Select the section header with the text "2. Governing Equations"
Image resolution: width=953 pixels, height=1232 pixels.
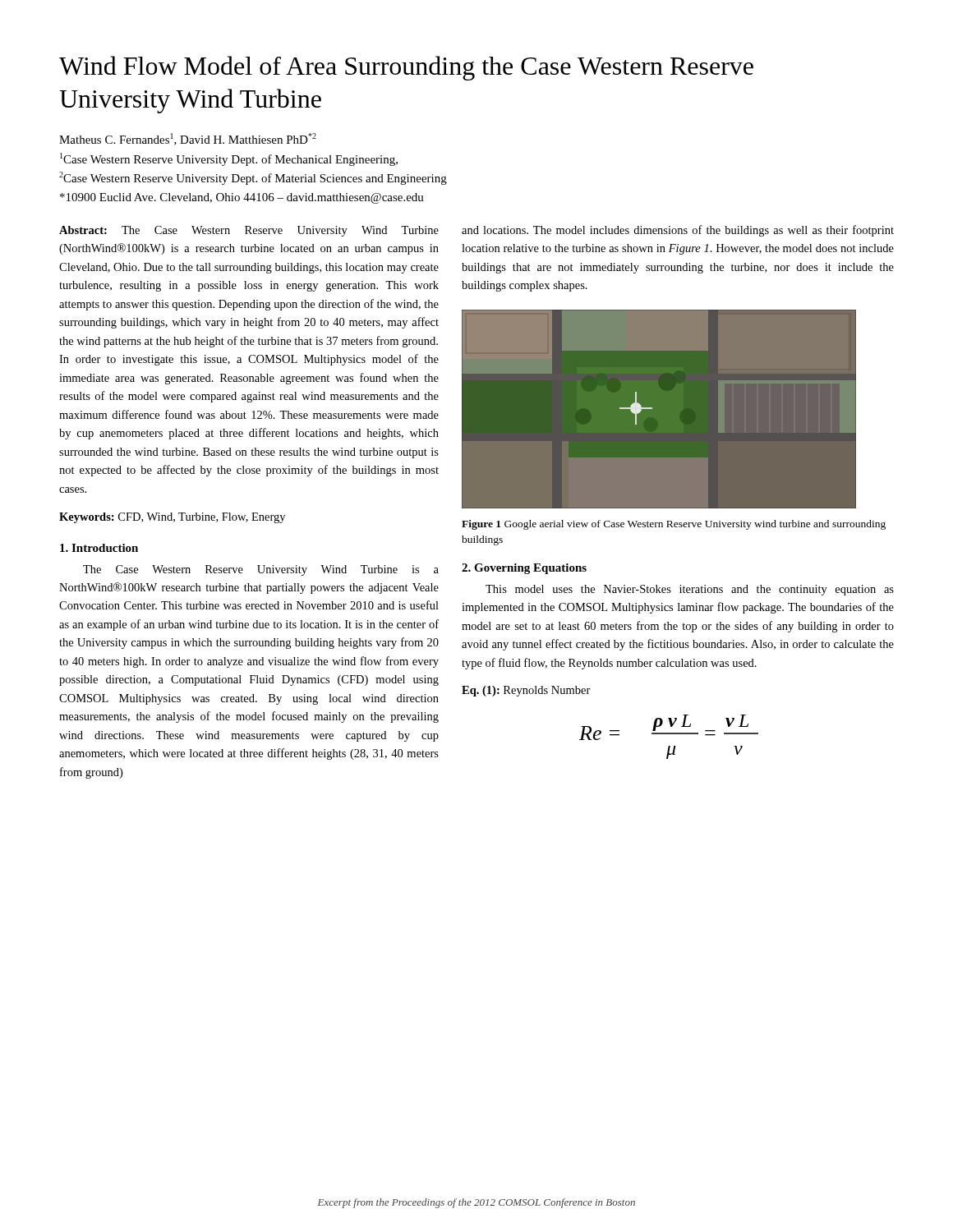(524, 567)
